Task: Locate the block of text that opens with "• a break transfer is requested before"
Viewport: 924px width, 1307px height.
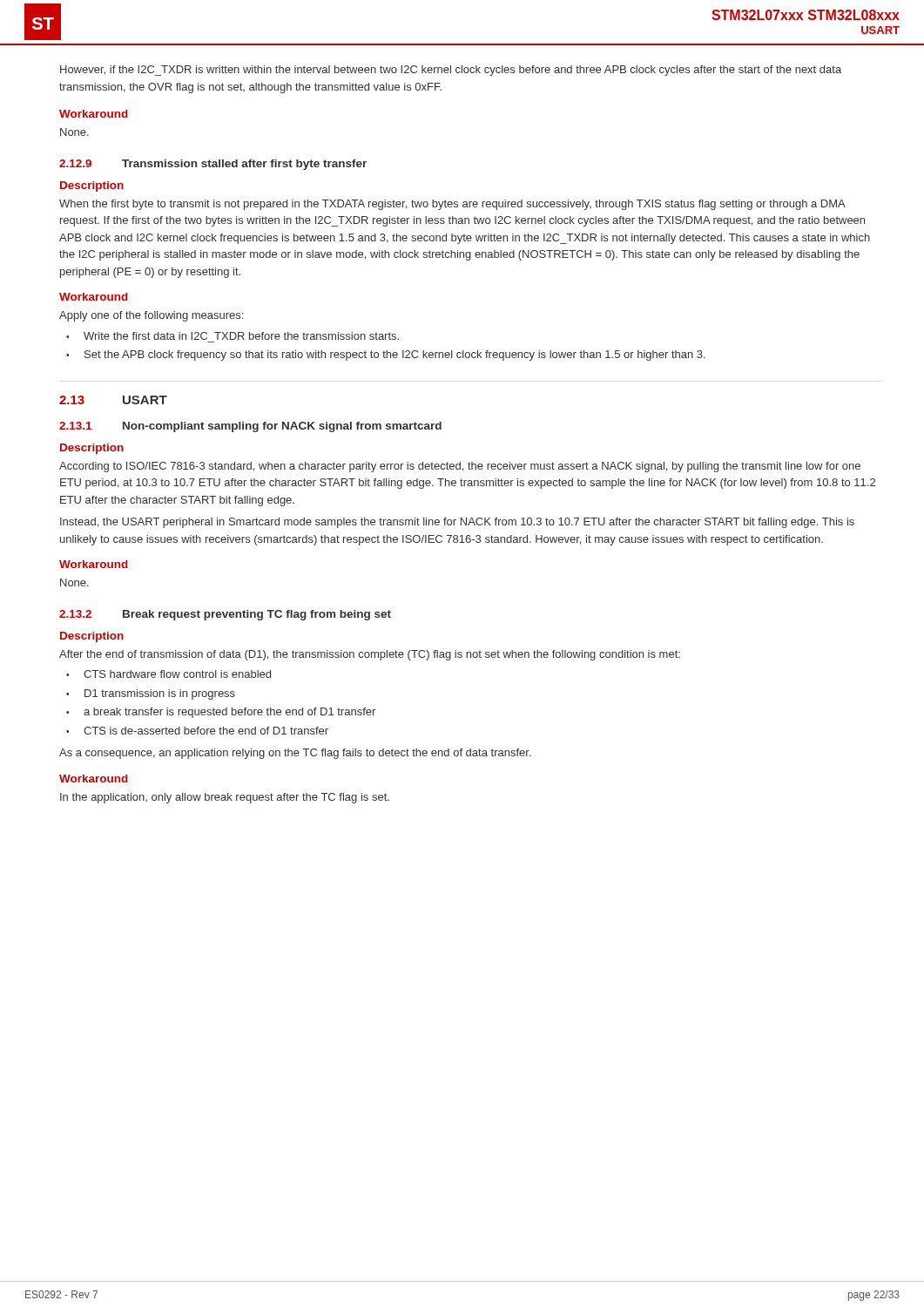Action: pos(221,712)
